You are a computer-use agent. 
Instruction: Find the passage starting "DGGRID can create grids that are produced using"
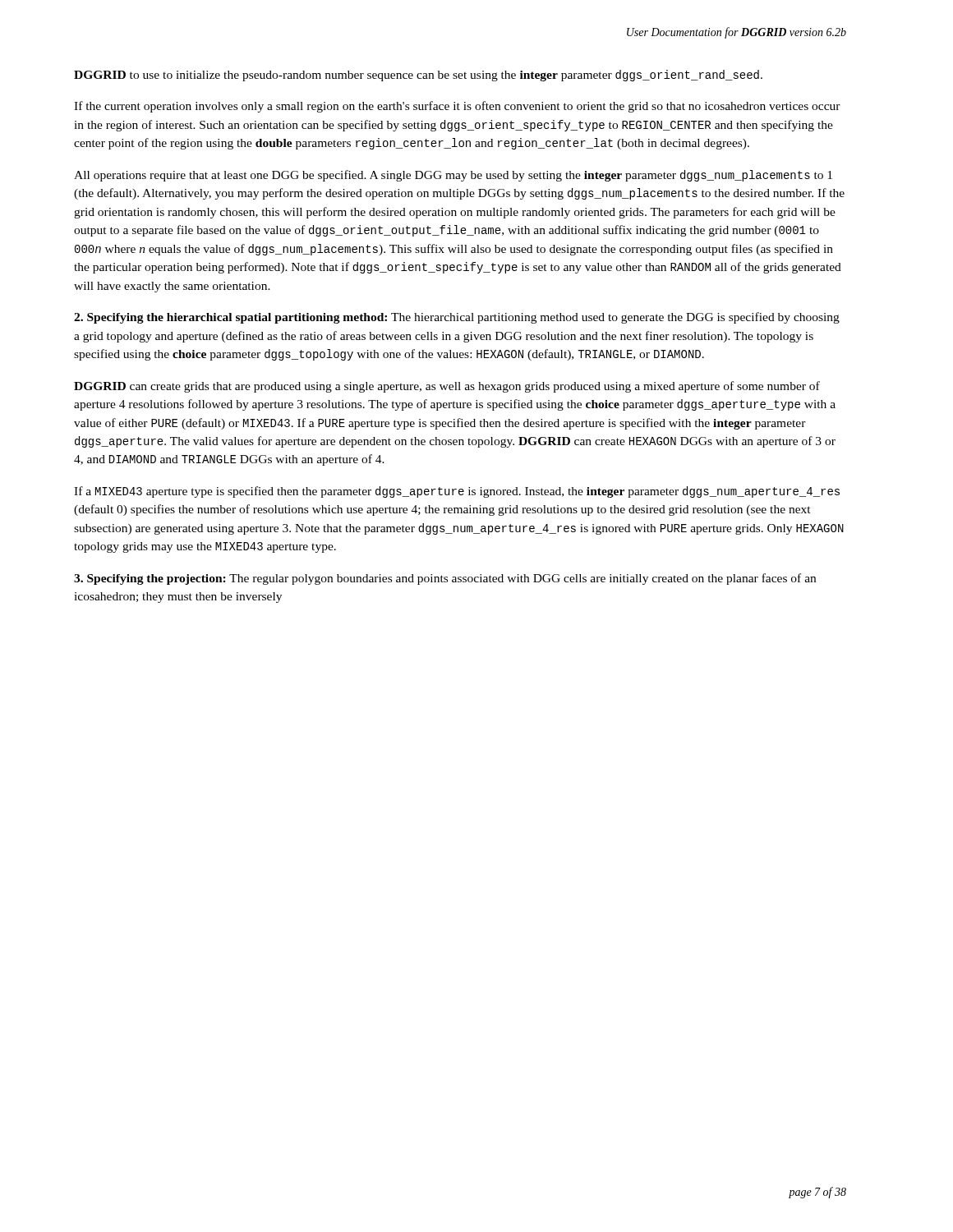[455, 423]
